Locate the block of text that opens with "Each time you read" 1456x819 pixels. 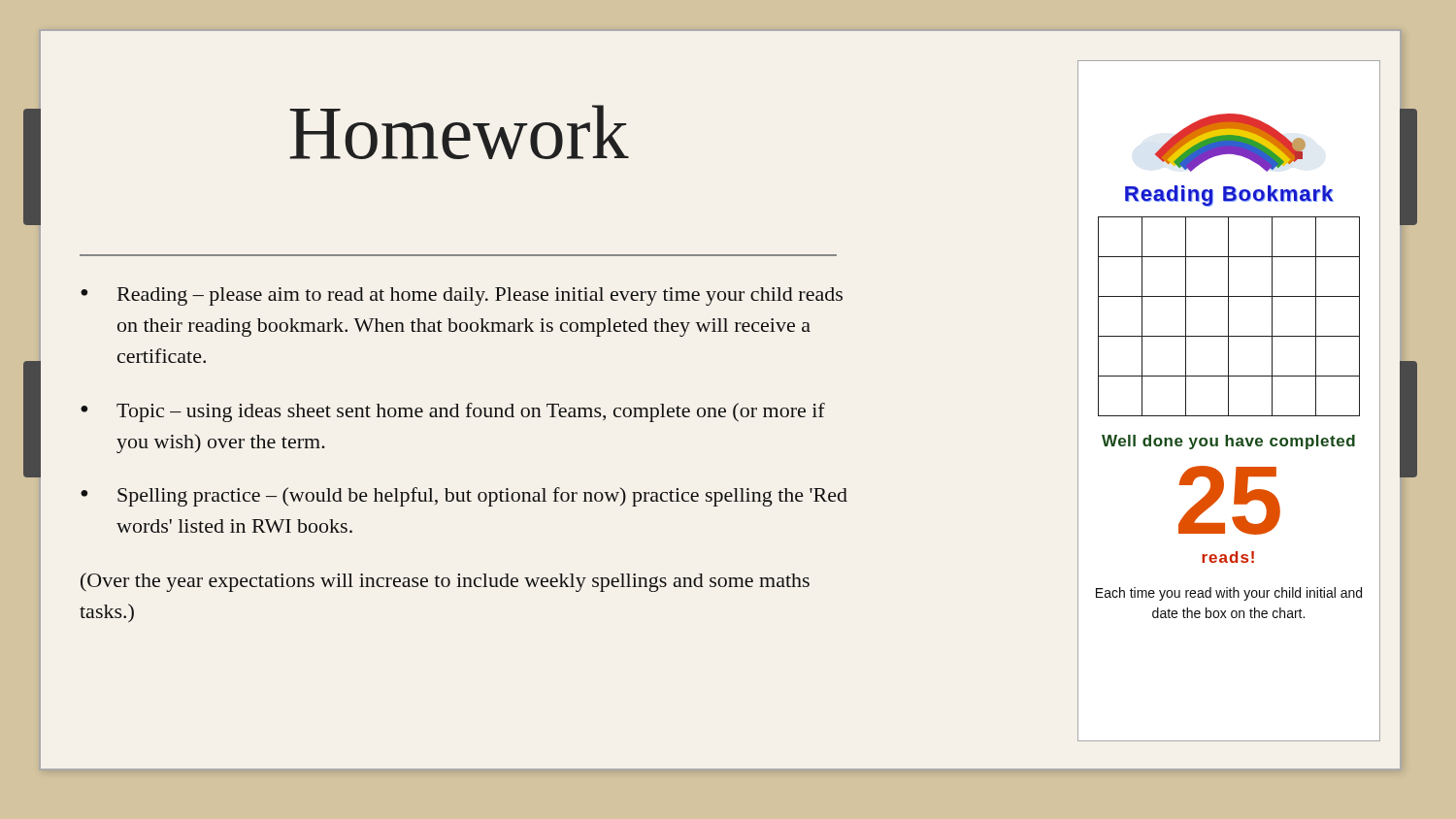(x=1229, y=603)
